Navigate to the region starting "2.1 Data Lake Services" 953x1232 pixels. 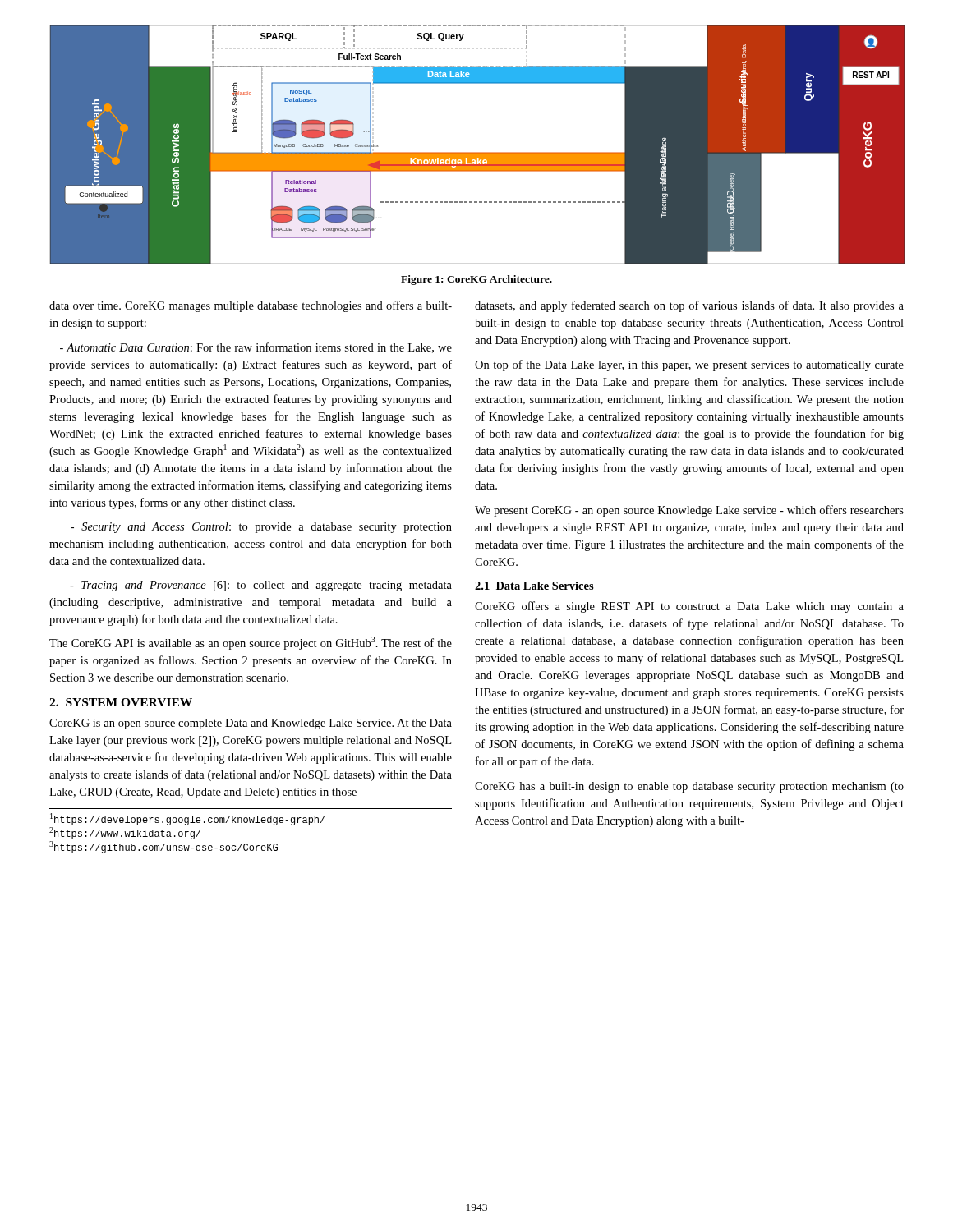(x=534, y=586)
